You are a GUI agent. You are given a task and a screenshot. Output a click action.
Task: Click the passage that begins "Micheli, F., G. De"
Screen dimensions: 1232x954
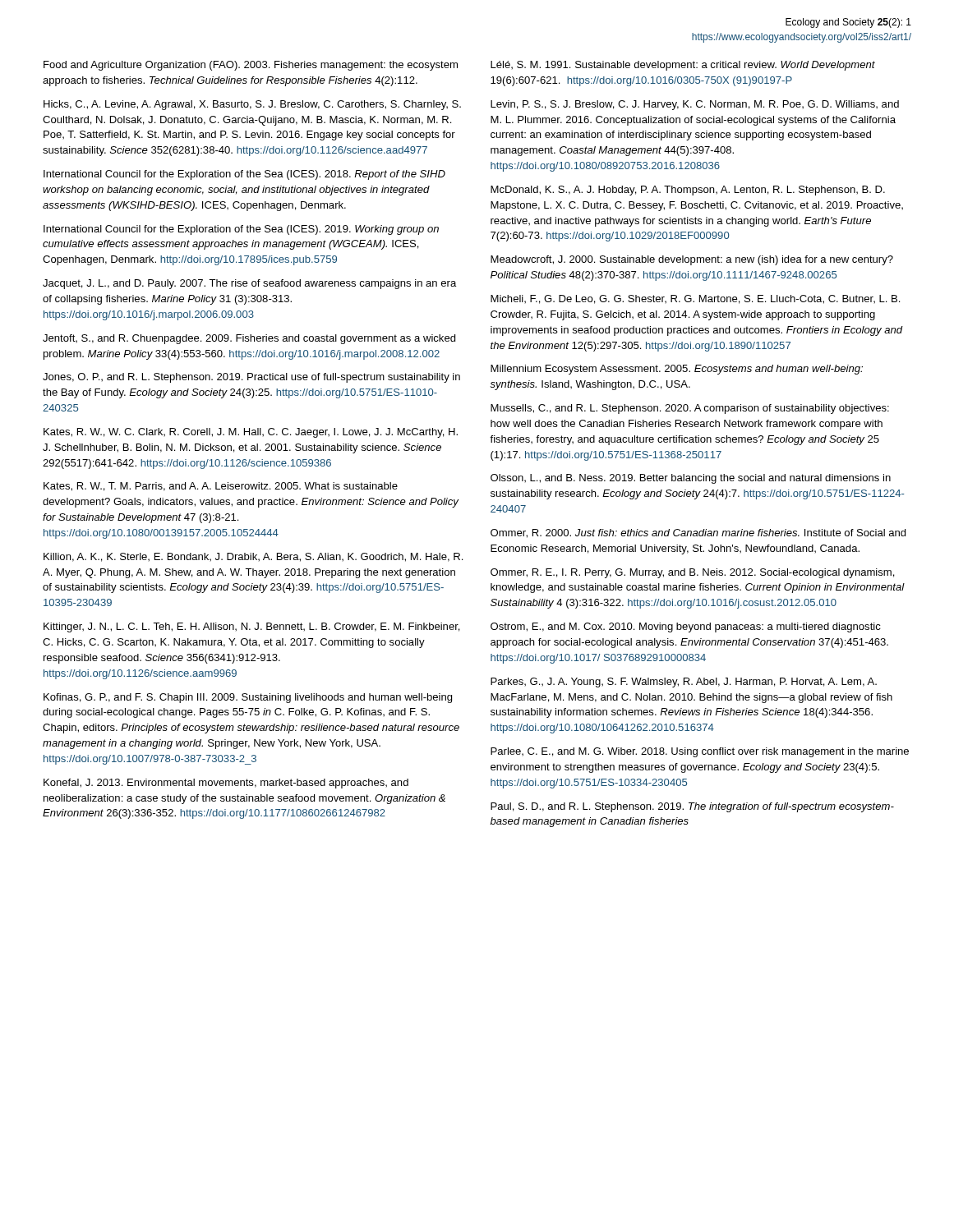[x=696, y=322]
